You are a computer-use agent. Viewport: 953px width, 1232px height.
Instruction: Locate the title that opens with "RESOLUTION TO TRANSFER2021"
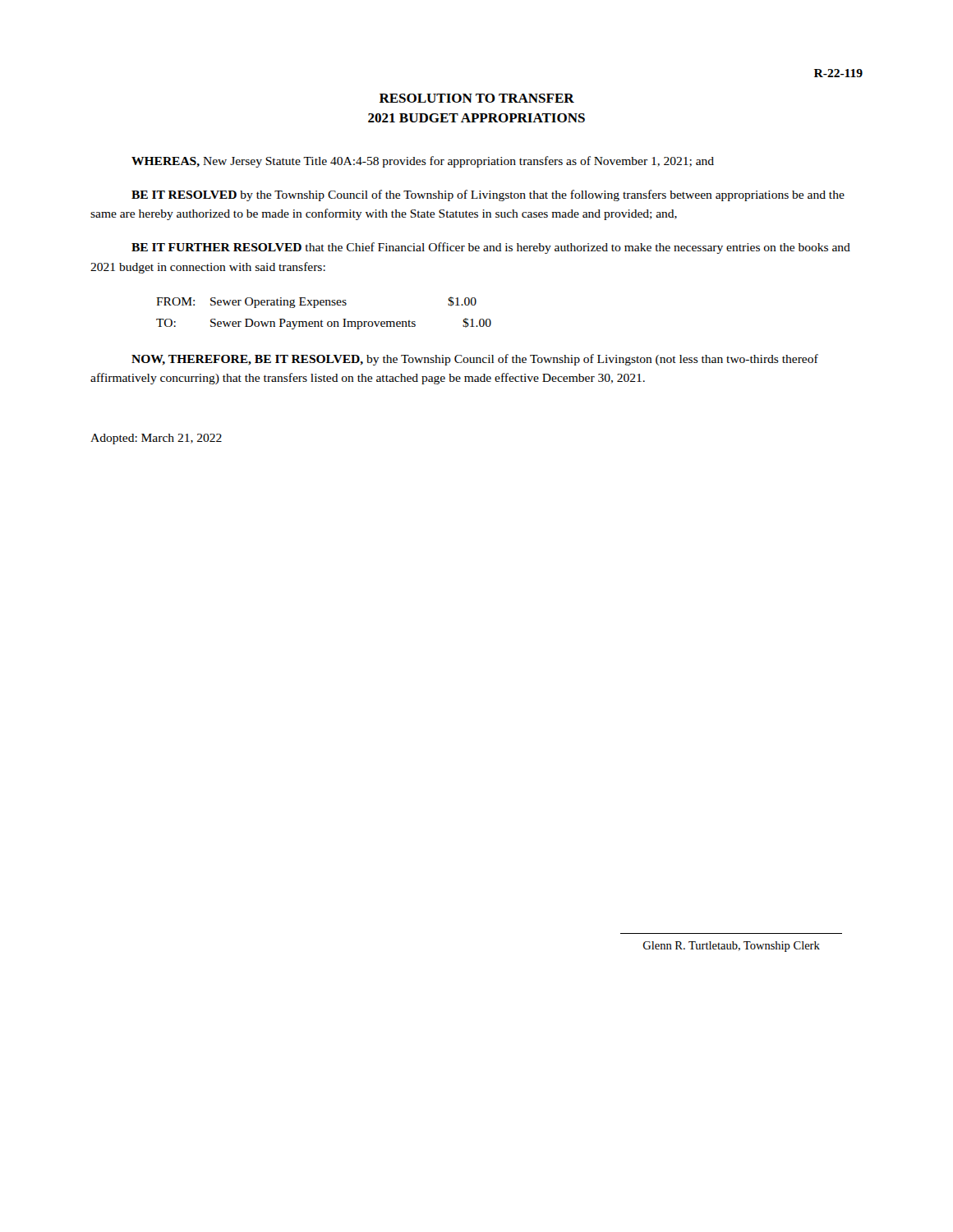point(476,108)
